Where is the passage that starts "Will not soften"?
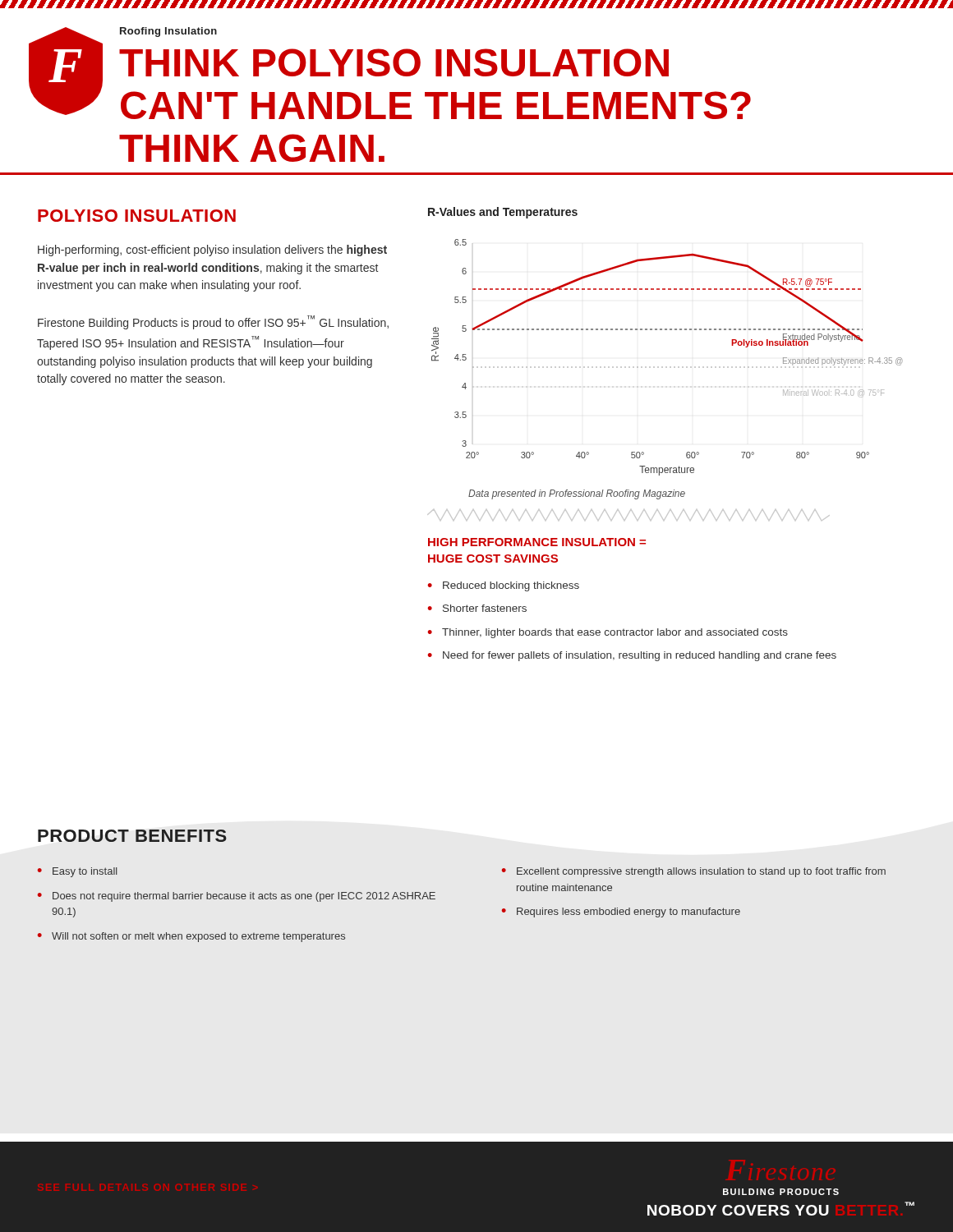Screen dimensions: 1232x953 tap(199, 935)
